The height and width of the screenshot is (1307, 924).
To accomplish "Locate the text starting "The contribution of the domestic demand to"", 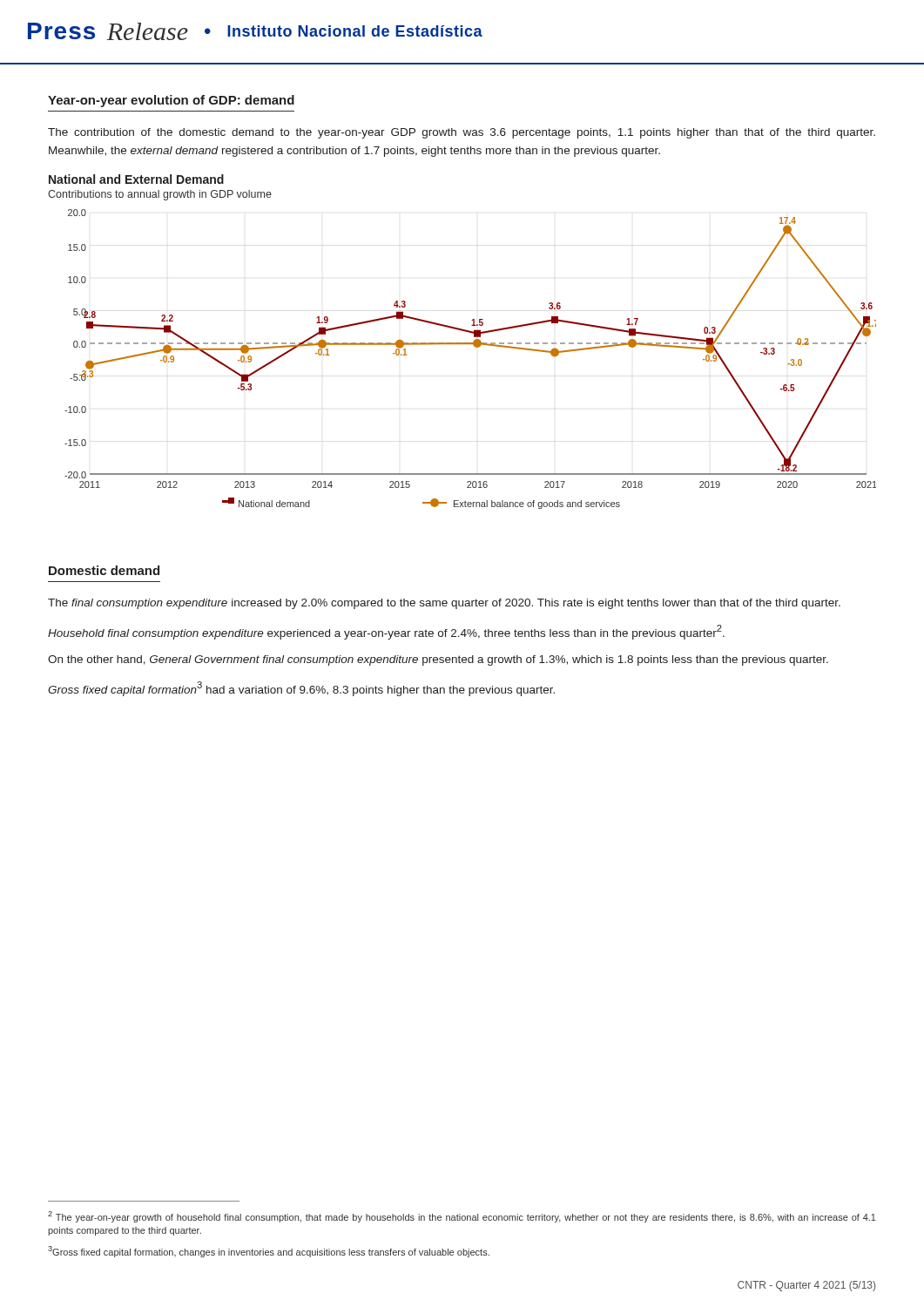I will click(462, 141).
